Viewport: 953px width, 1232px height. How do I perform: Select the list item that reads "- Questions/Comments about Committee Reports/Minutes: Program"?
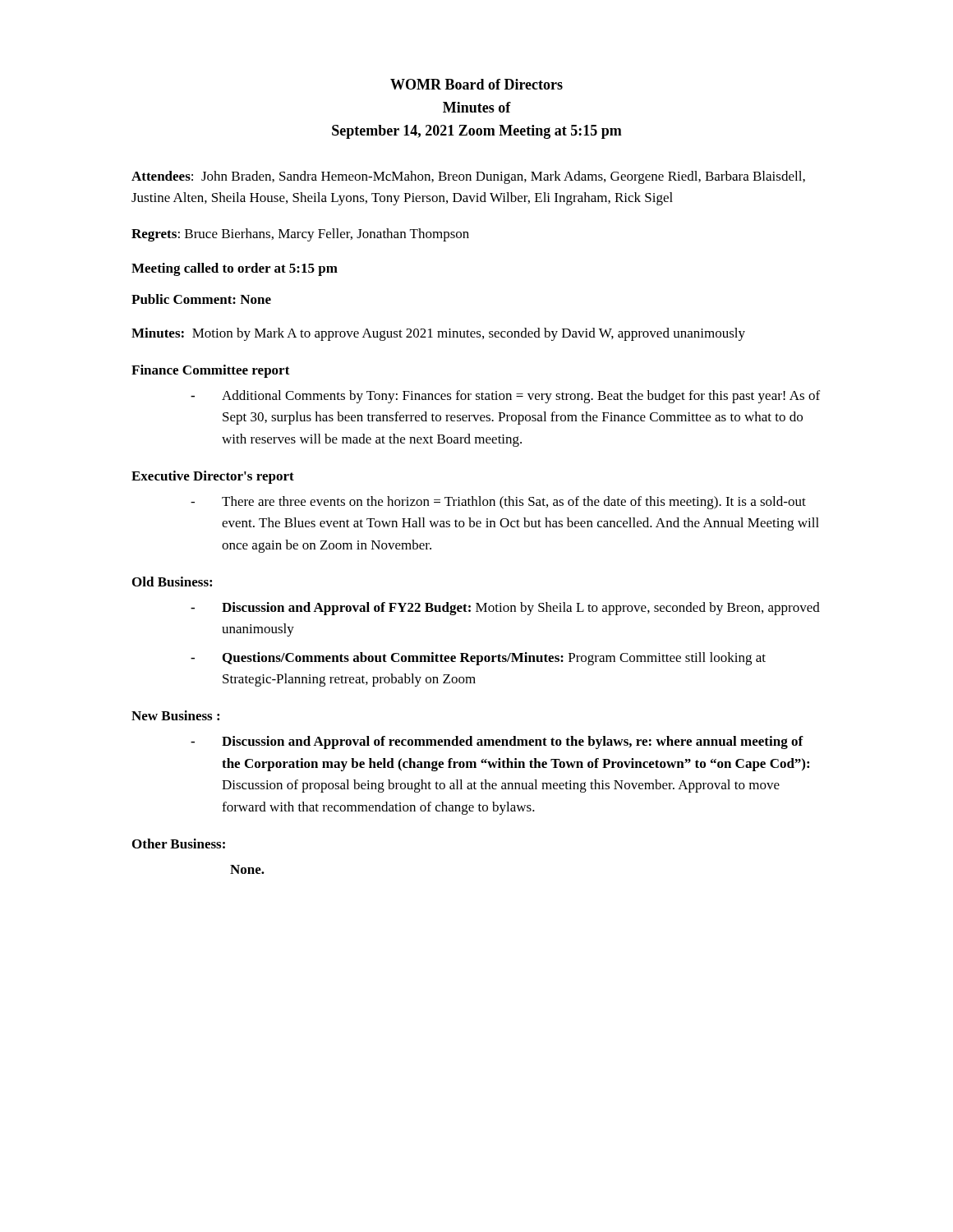(x=506, y=669)
